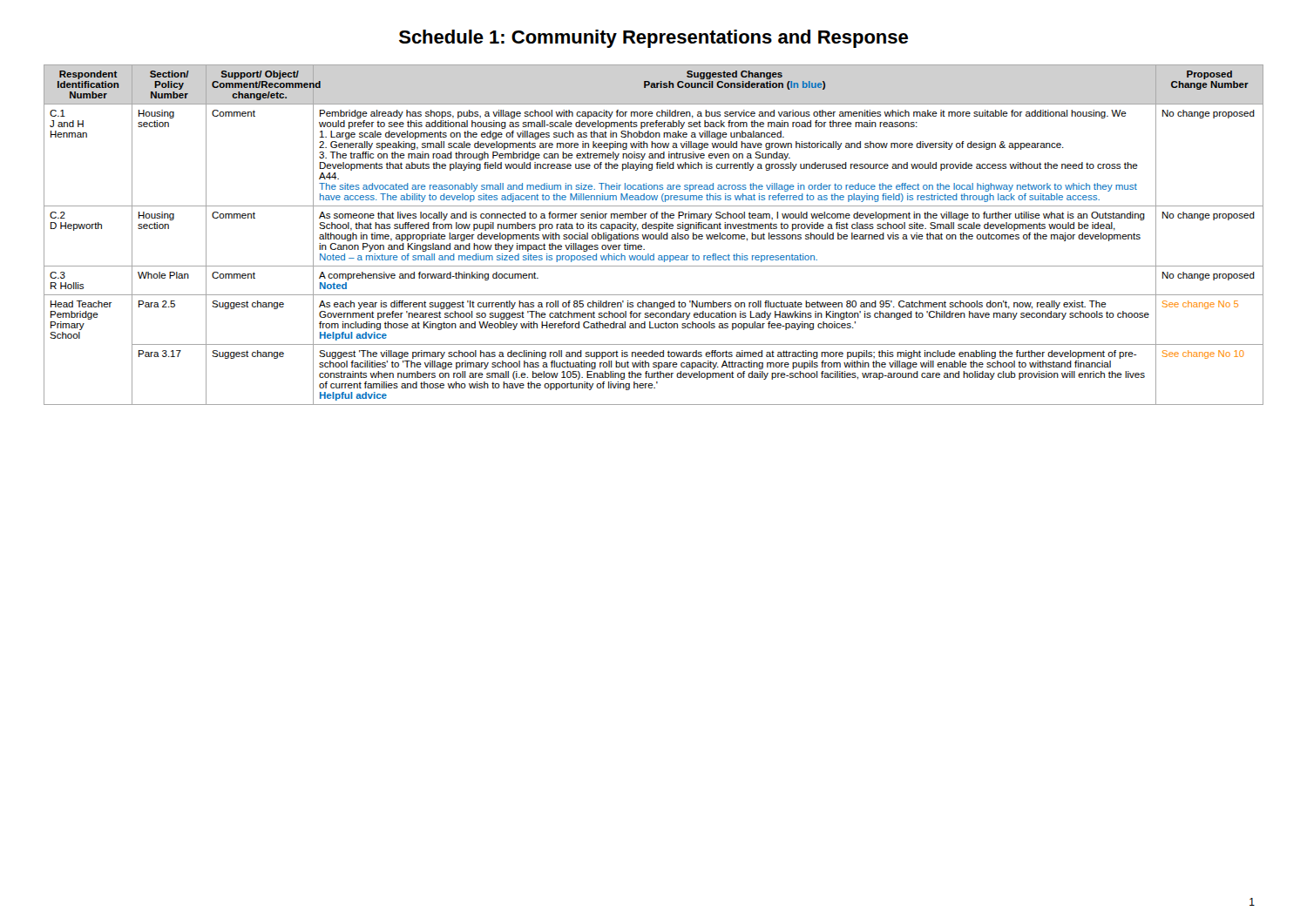Find the block starting "Schedule 1: Community"
1307x924 pixels.
point(654,37)
